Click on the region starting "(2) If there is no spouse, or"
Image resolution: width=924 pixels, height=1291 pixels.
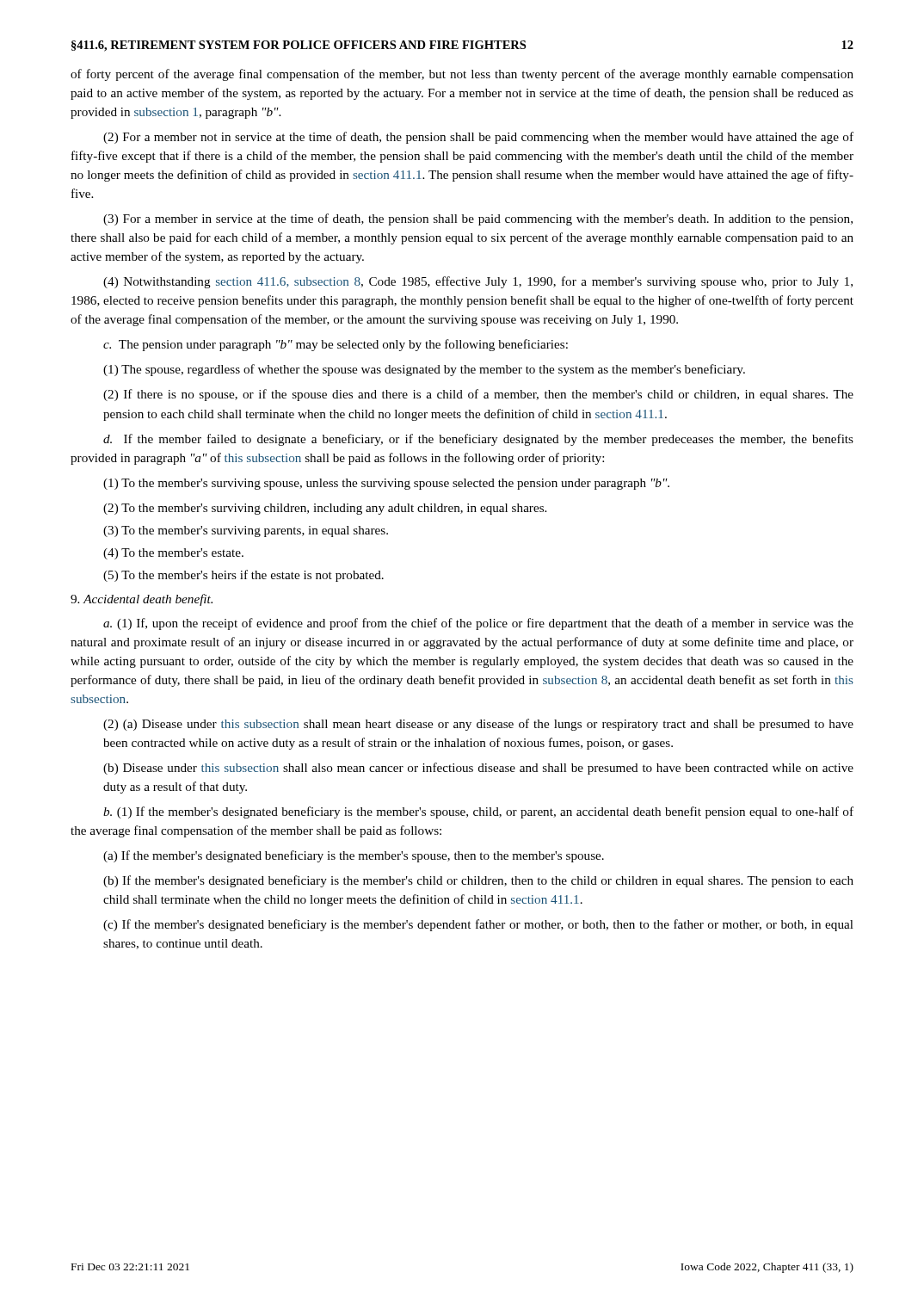[478, 404]
